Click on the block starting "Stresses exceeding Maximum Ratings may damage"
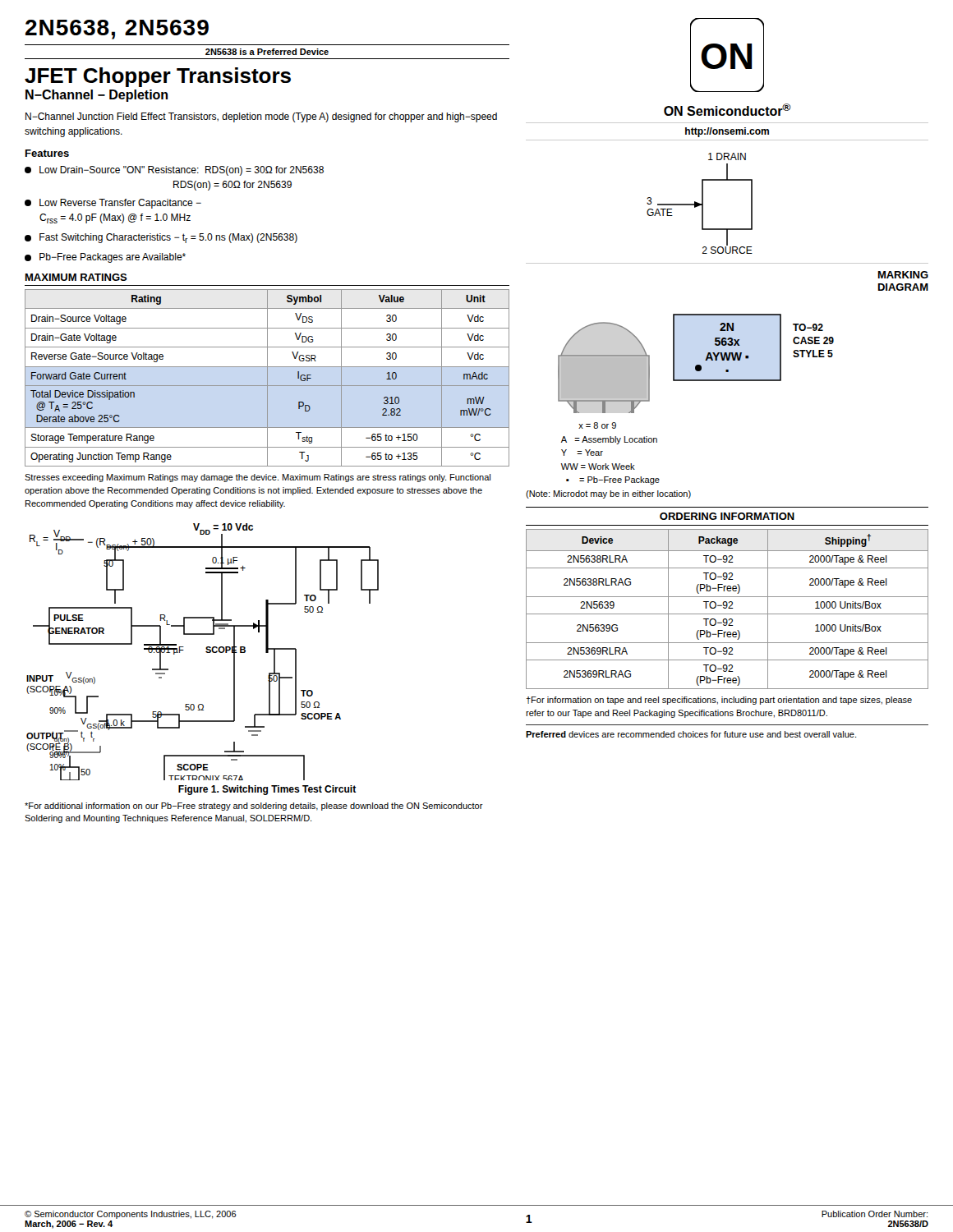Screen dimensions: 1232x953 (258, 490)
